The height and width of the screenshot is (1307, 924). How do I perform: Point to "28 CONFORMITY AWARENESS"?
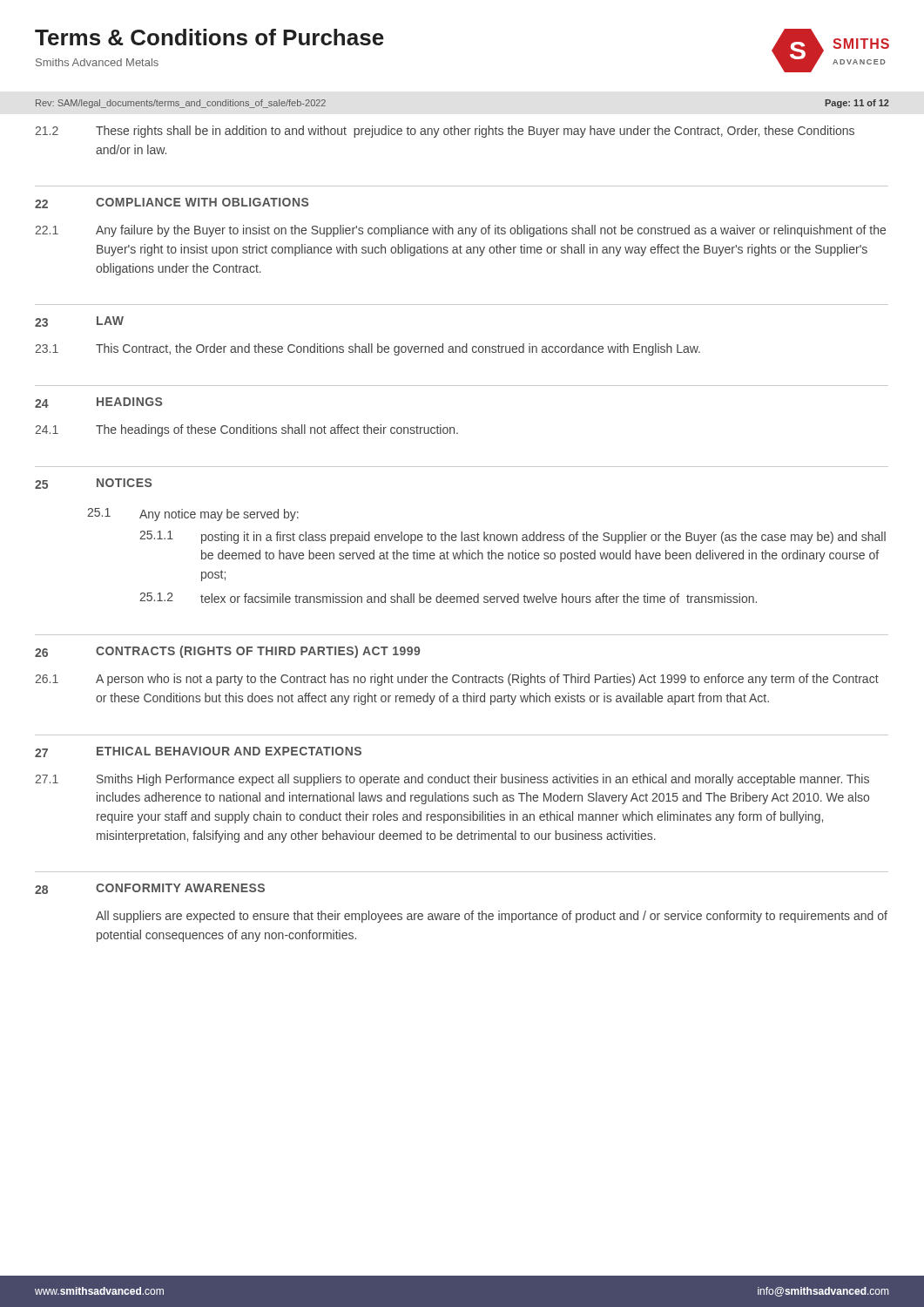pos(150,889)
